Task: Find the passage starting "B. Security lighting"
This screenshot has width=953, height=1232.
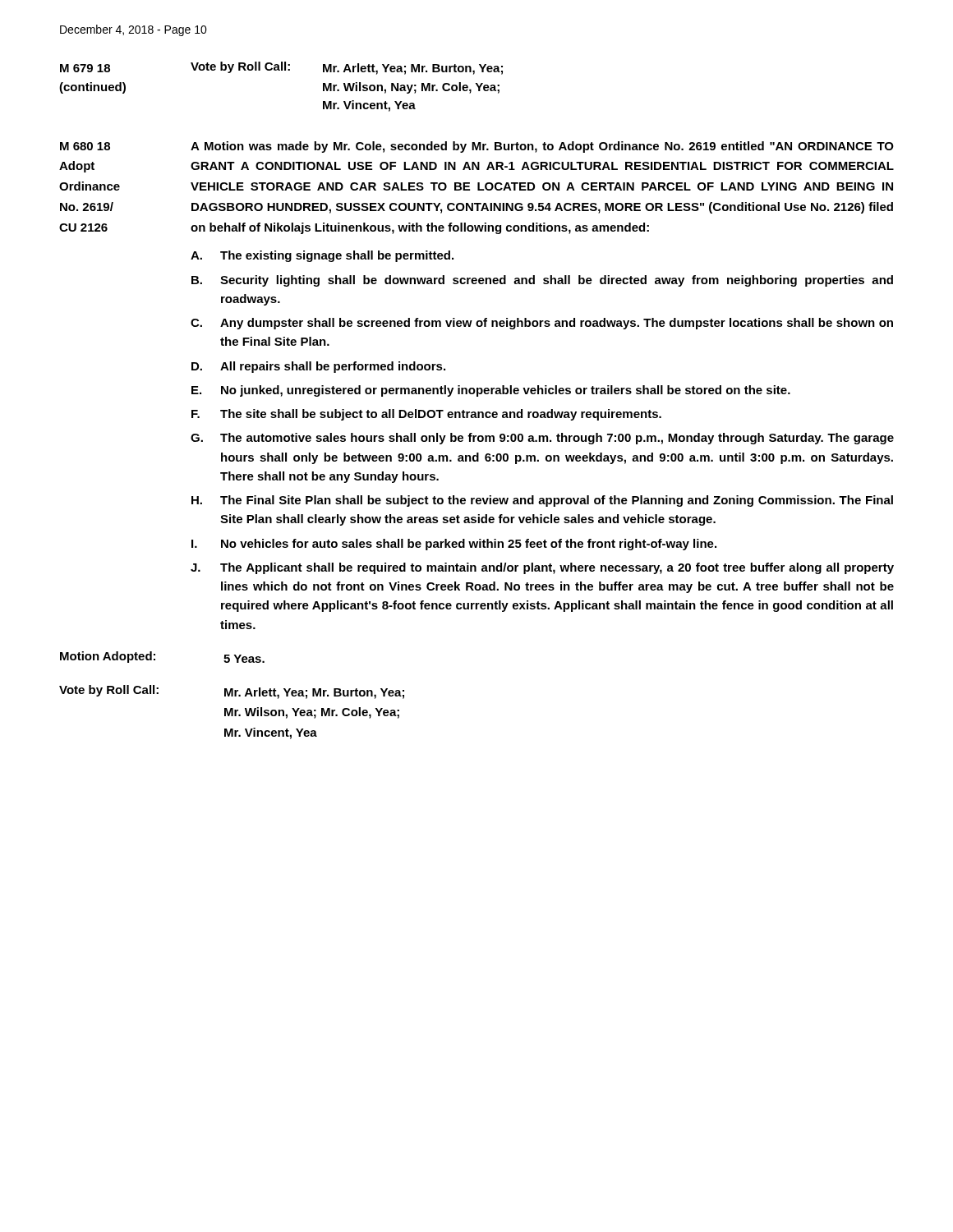Action: [x=542, y=289]
